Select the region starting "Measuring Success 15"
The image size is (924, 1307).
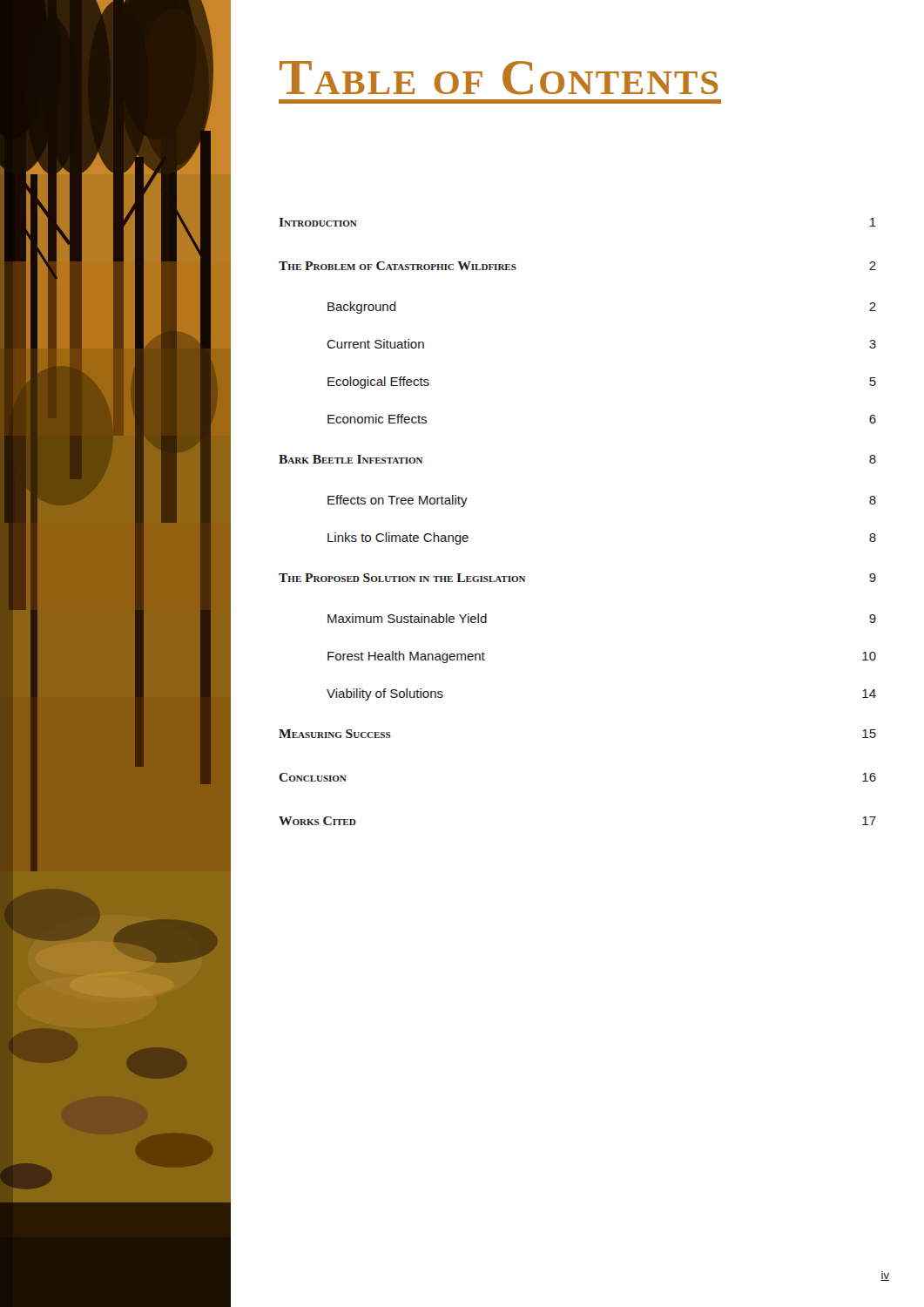pyautogui.click(x=316, y=733)
